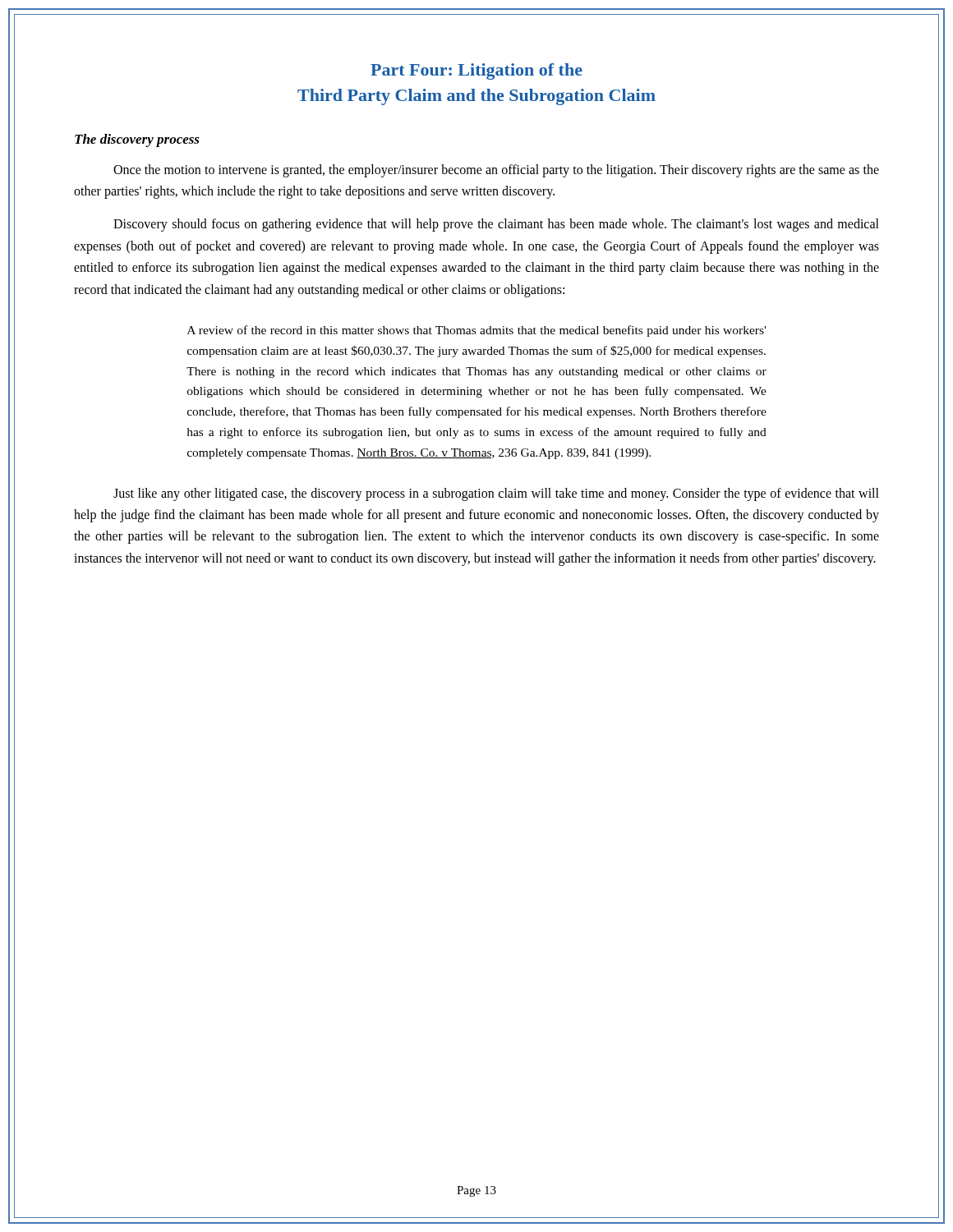Click on the region starting "The discovery process"

[x=137, y=139]
